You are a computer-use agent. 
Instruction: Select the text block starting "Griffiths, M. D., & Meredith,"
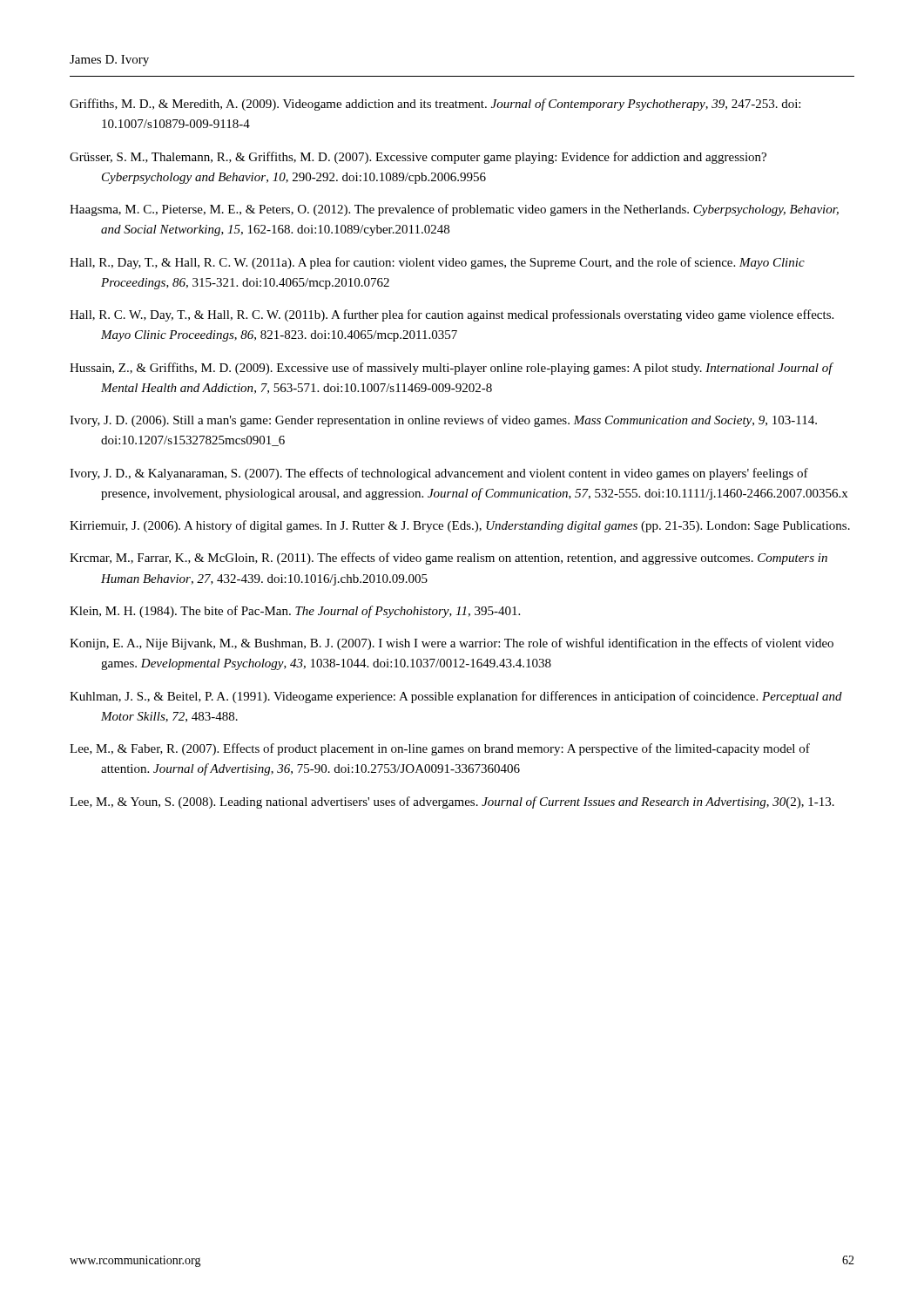[x=436, y=114]
